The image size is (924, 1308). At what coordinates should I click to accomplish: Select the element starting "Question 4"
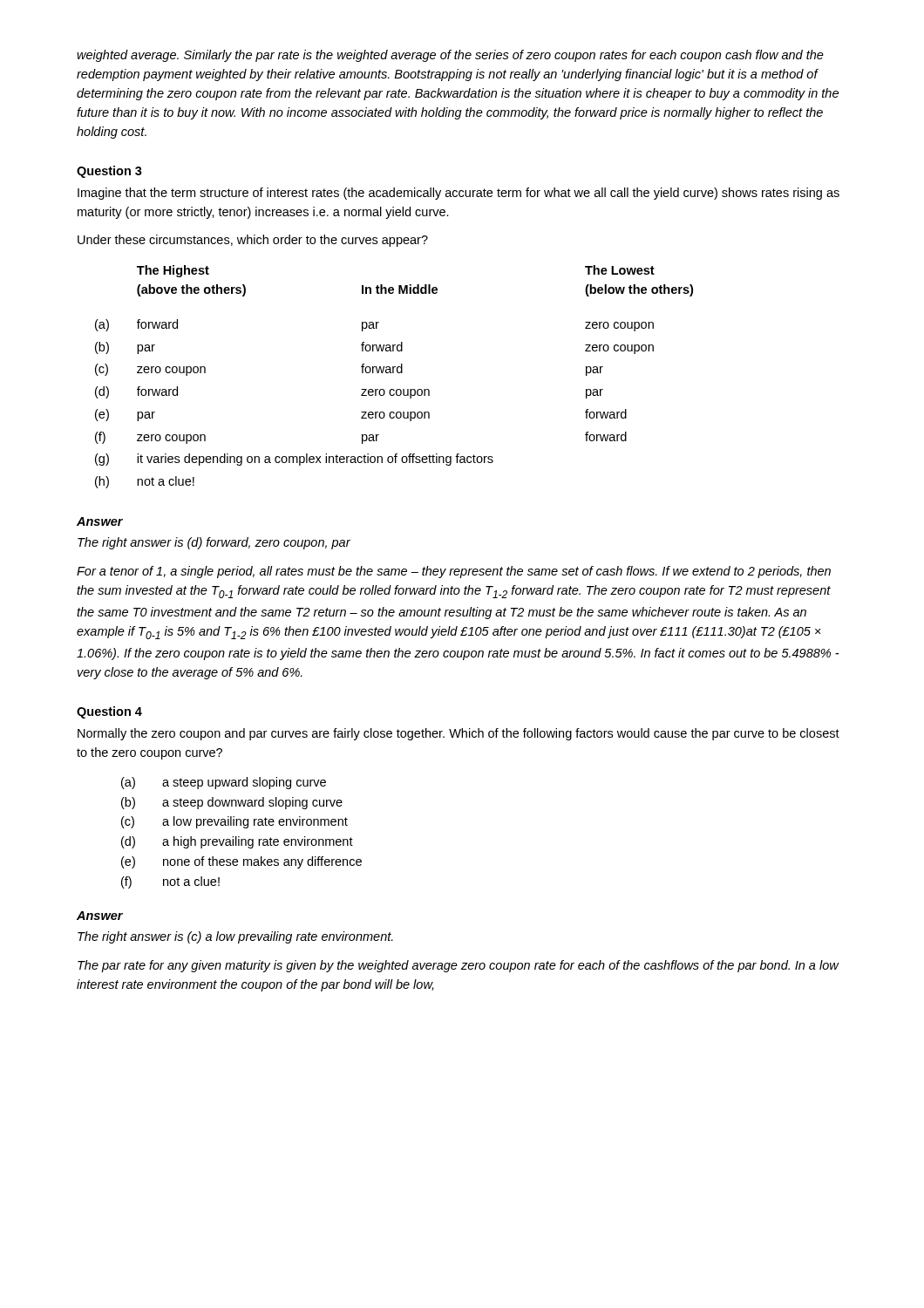[109, 712]
